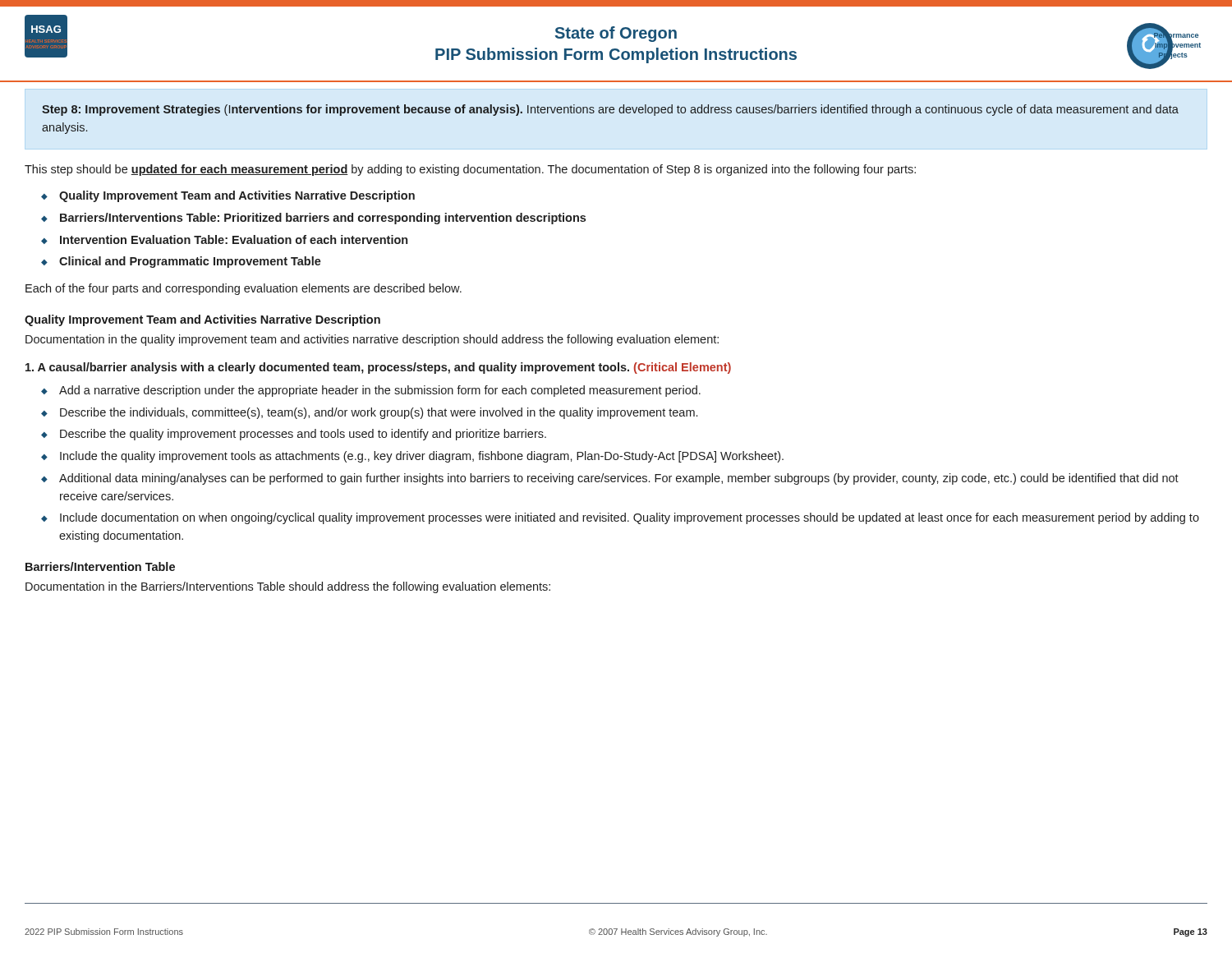This screenshot has width=1232, height=953.
Task: Click on the list item that says "Include the quality improvement tools as attachments"
Action: pos(422,456)
